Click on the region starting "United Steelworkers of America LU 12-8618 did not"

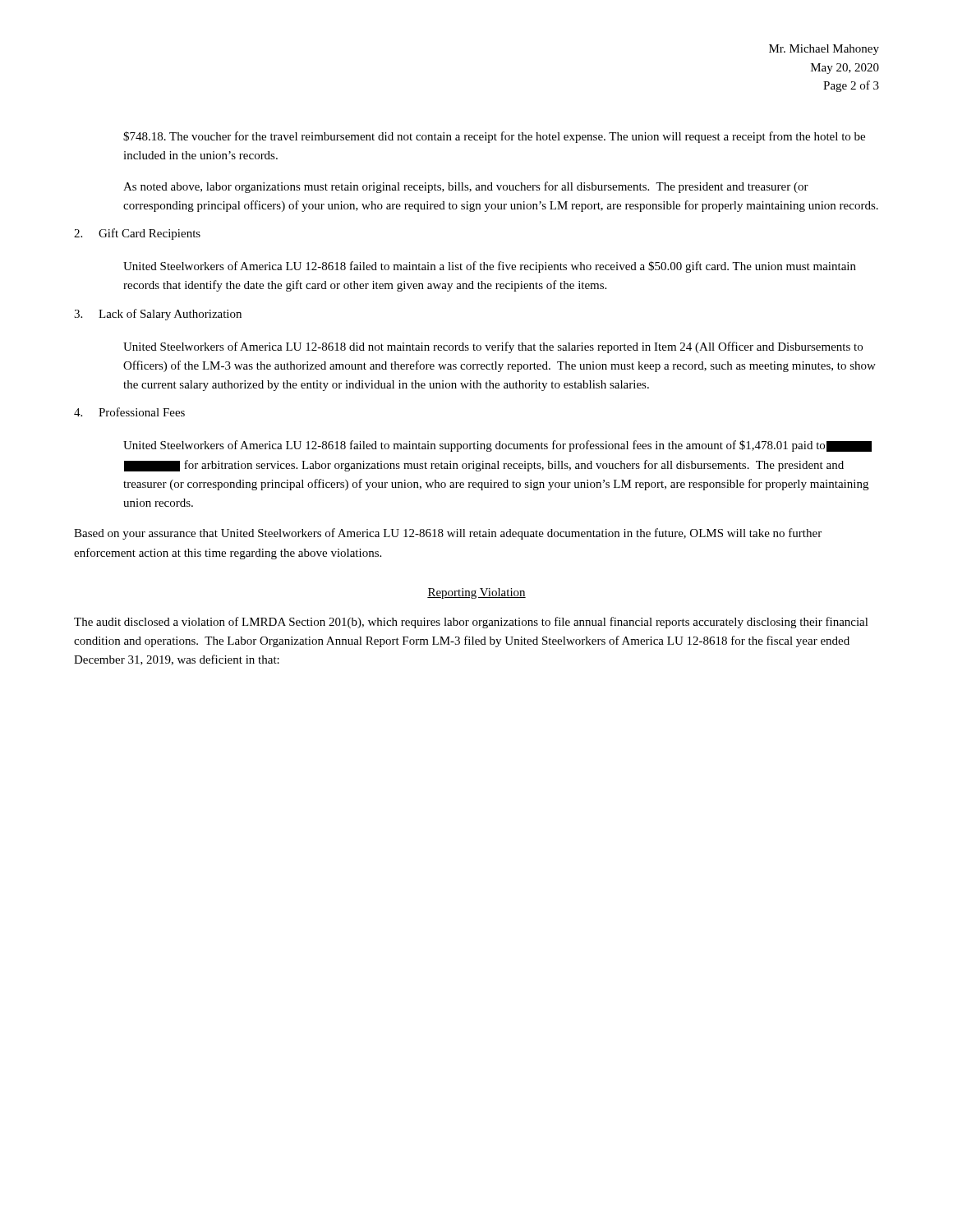pyautogui.click(x=501, y=366)
